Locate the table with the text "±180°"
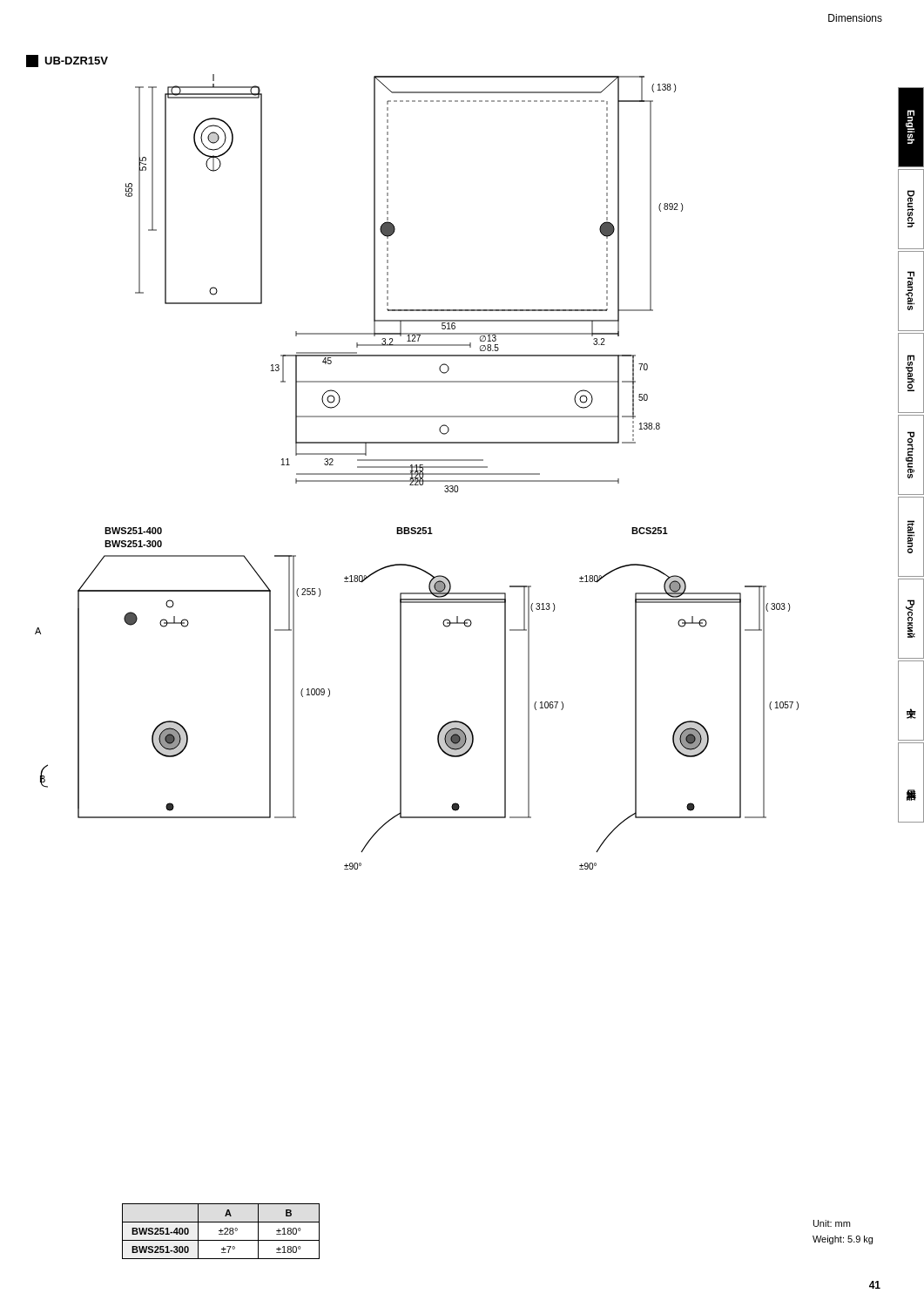 point(221,1231)
